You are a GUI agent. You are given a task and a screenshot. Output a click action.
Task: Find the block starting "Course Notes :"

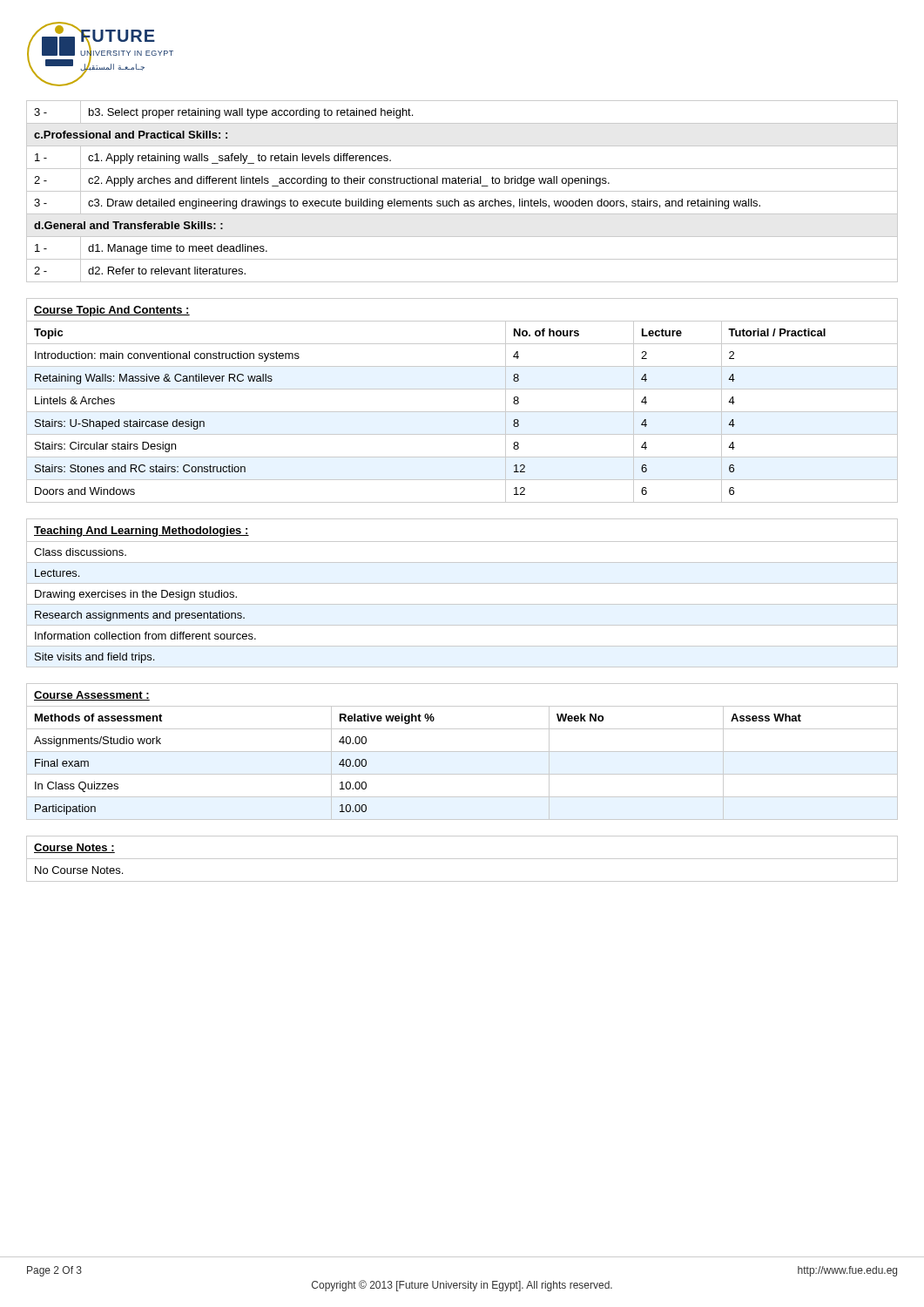click(74, 847)
